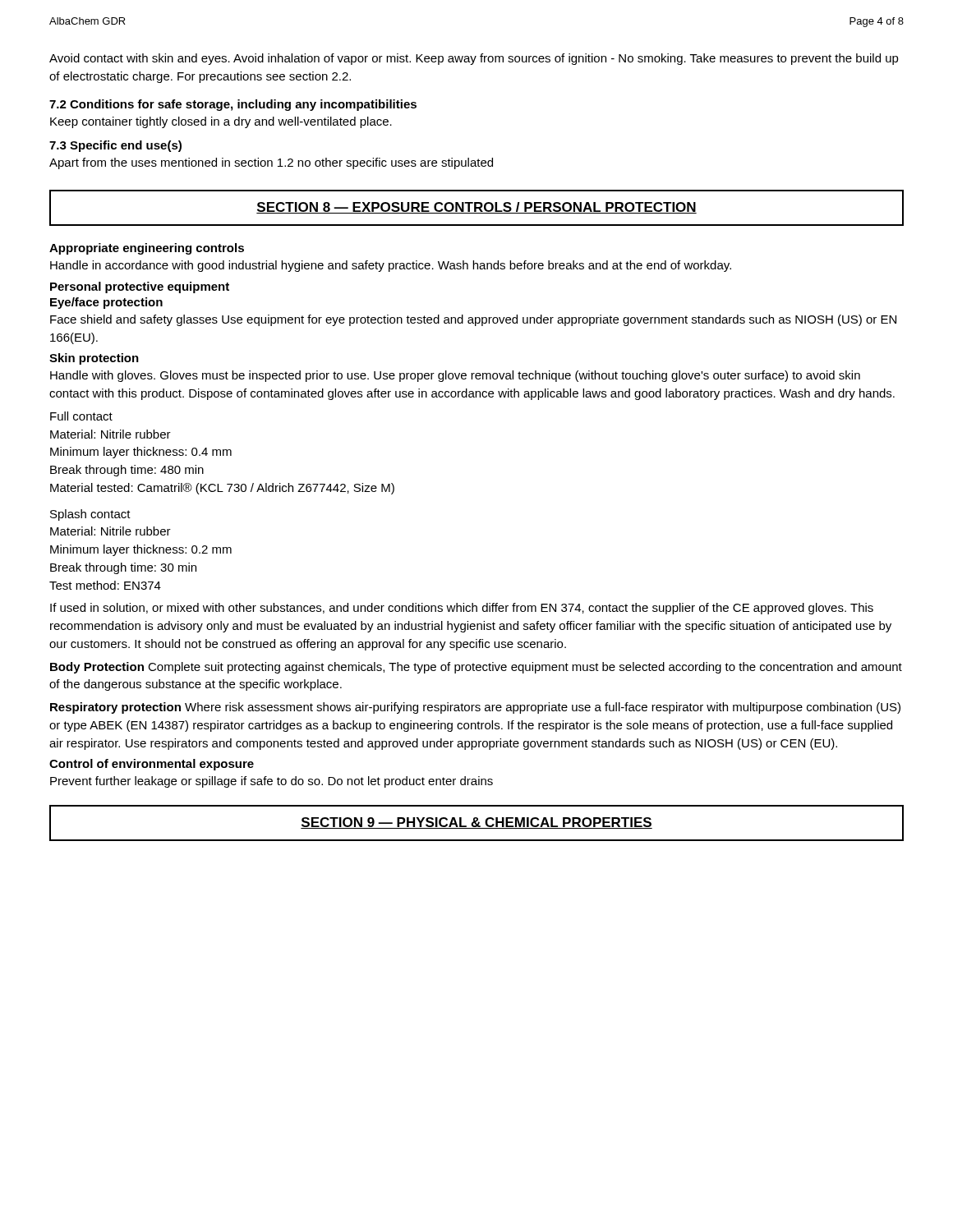Find the block on this page that starts "Prevent further leakage"
Screen dimensions: 1232x953
[271, 781]
